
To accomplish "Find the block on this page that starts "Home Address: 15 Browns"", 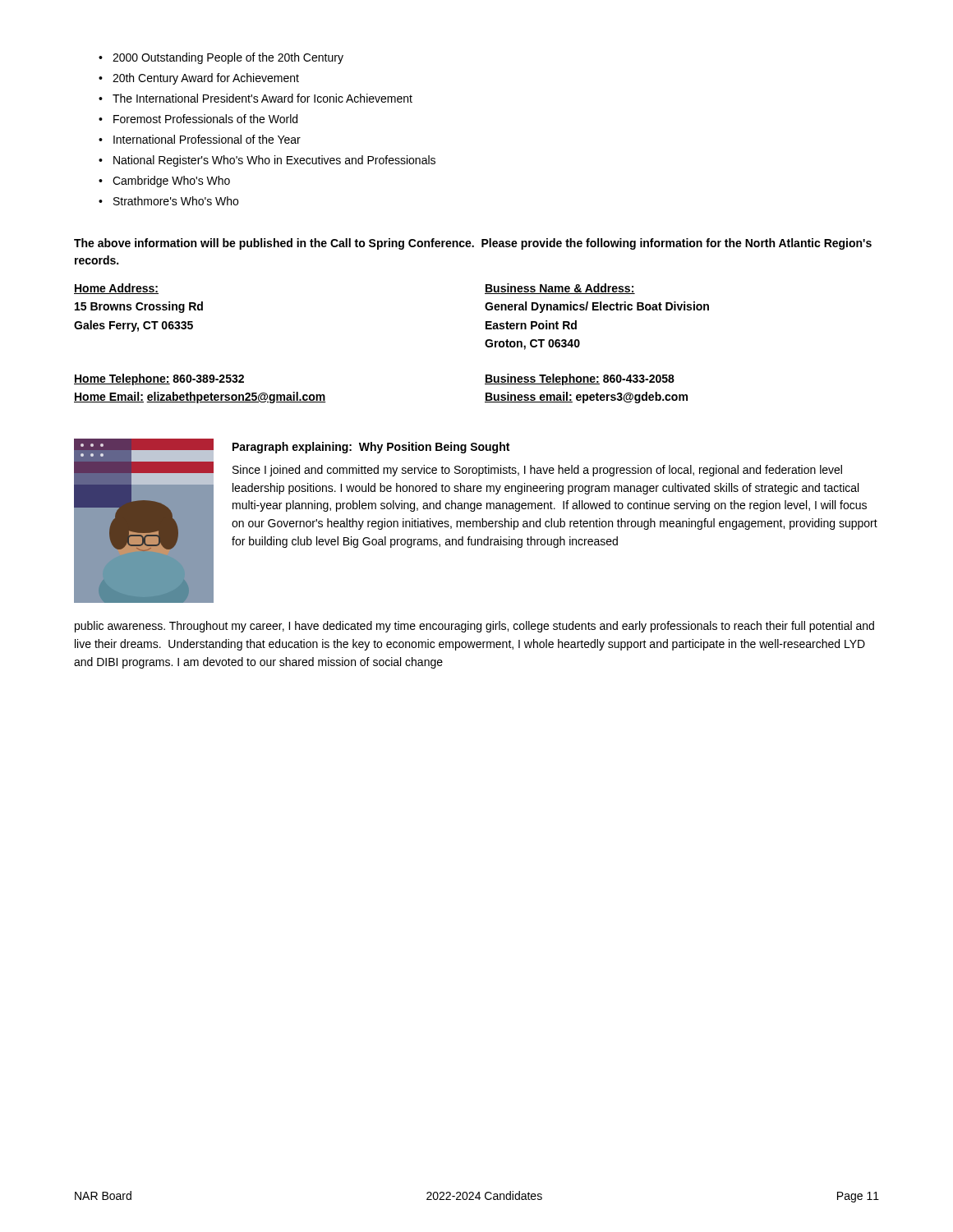I will (x=476, y=316).
